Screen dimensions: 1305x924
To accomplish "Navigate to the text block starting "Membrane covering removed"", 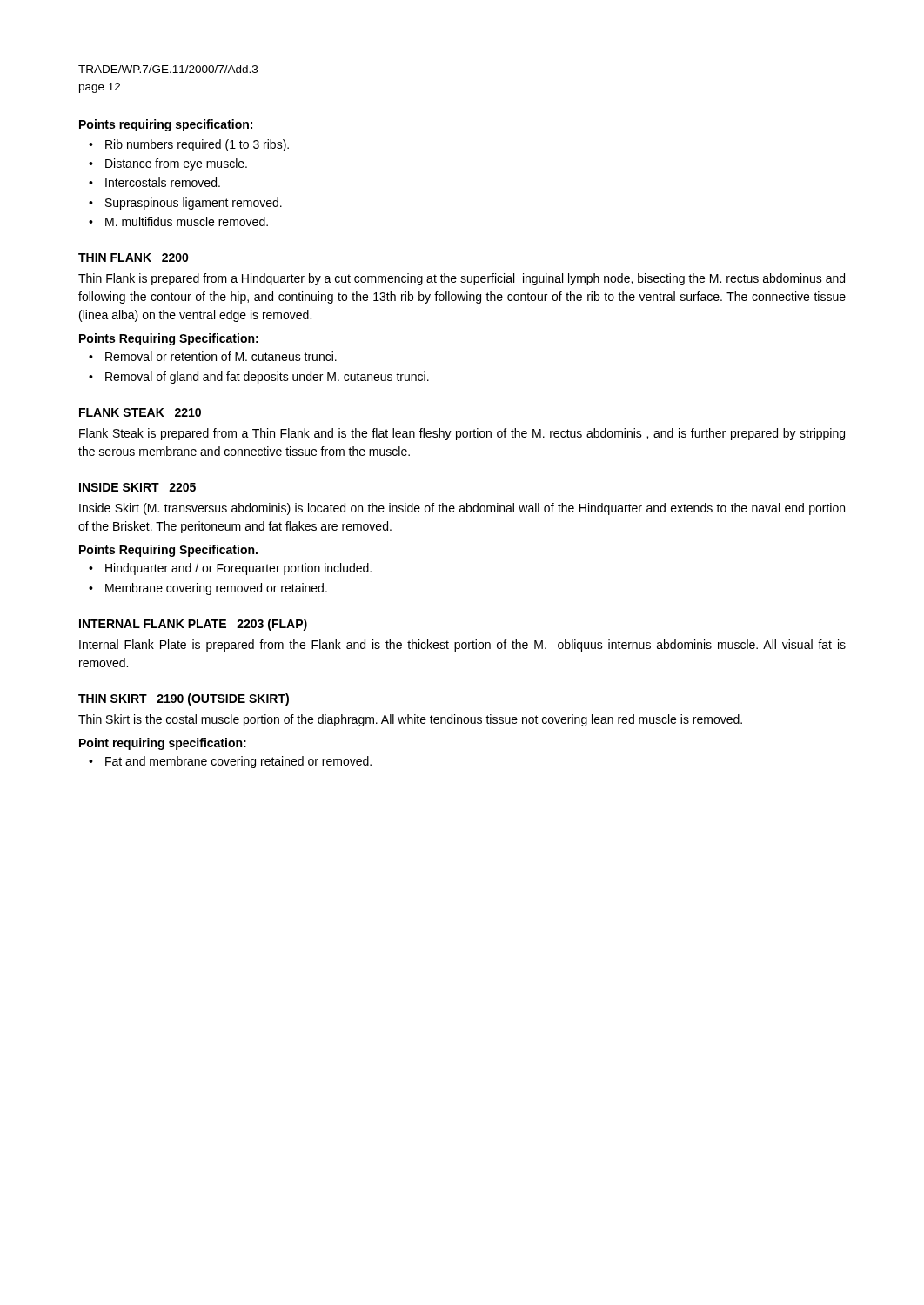I will pyautogui.click(x=216, y=588).
